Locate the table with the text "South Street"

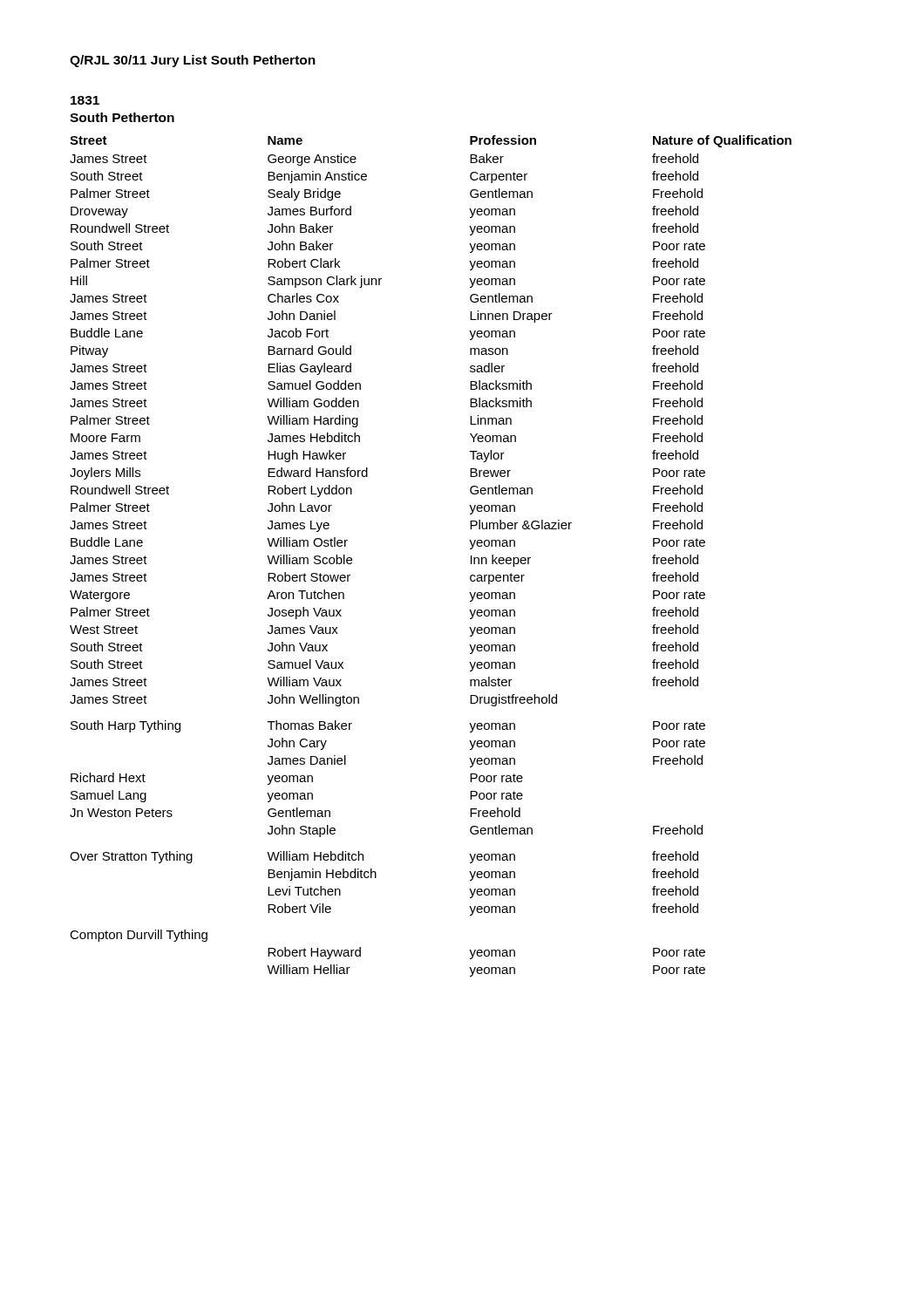tap(462, 419)
